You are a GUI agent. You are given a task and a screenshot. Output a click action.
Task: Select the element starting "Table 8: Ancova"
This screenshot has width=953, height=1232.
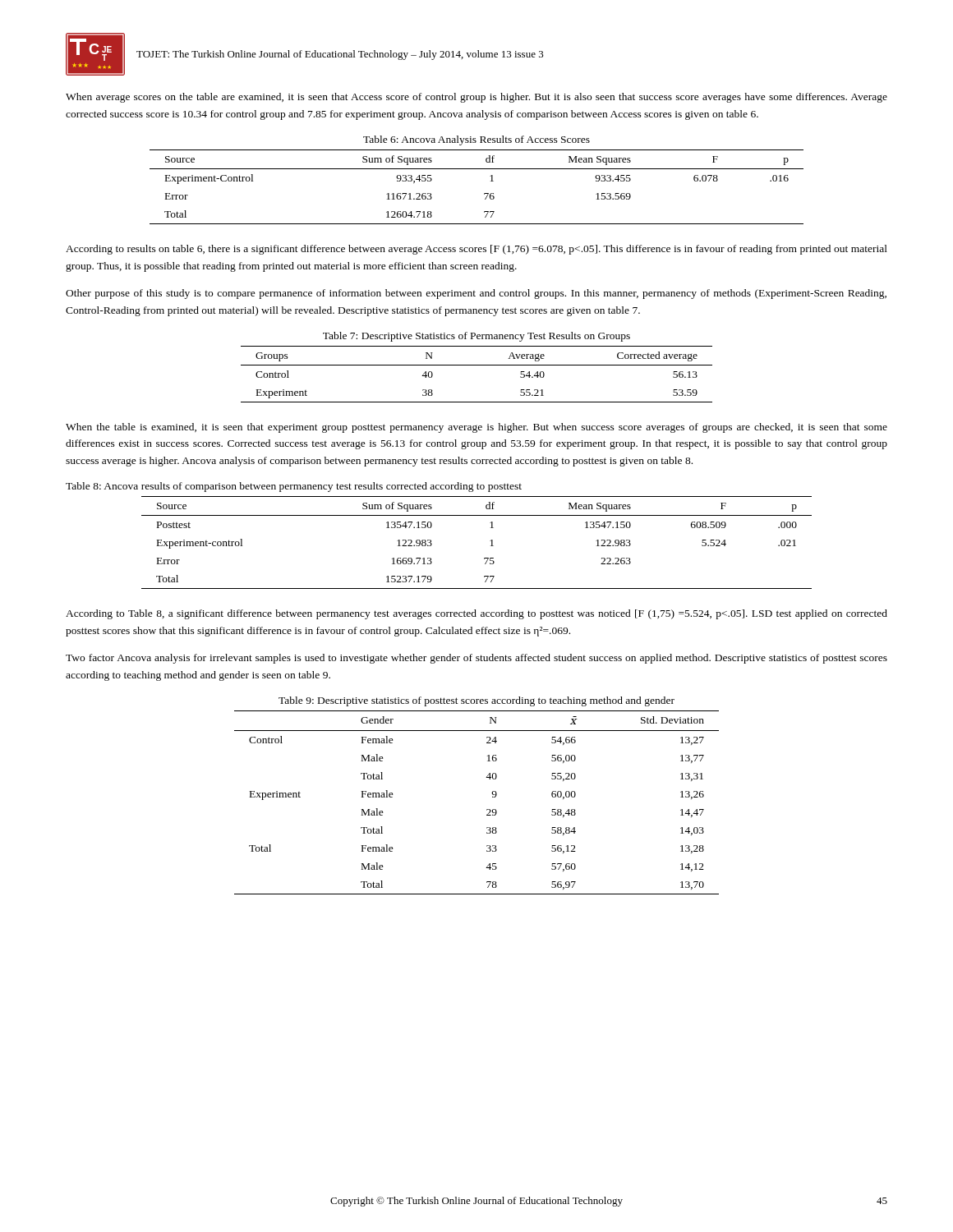click(294, 486)
